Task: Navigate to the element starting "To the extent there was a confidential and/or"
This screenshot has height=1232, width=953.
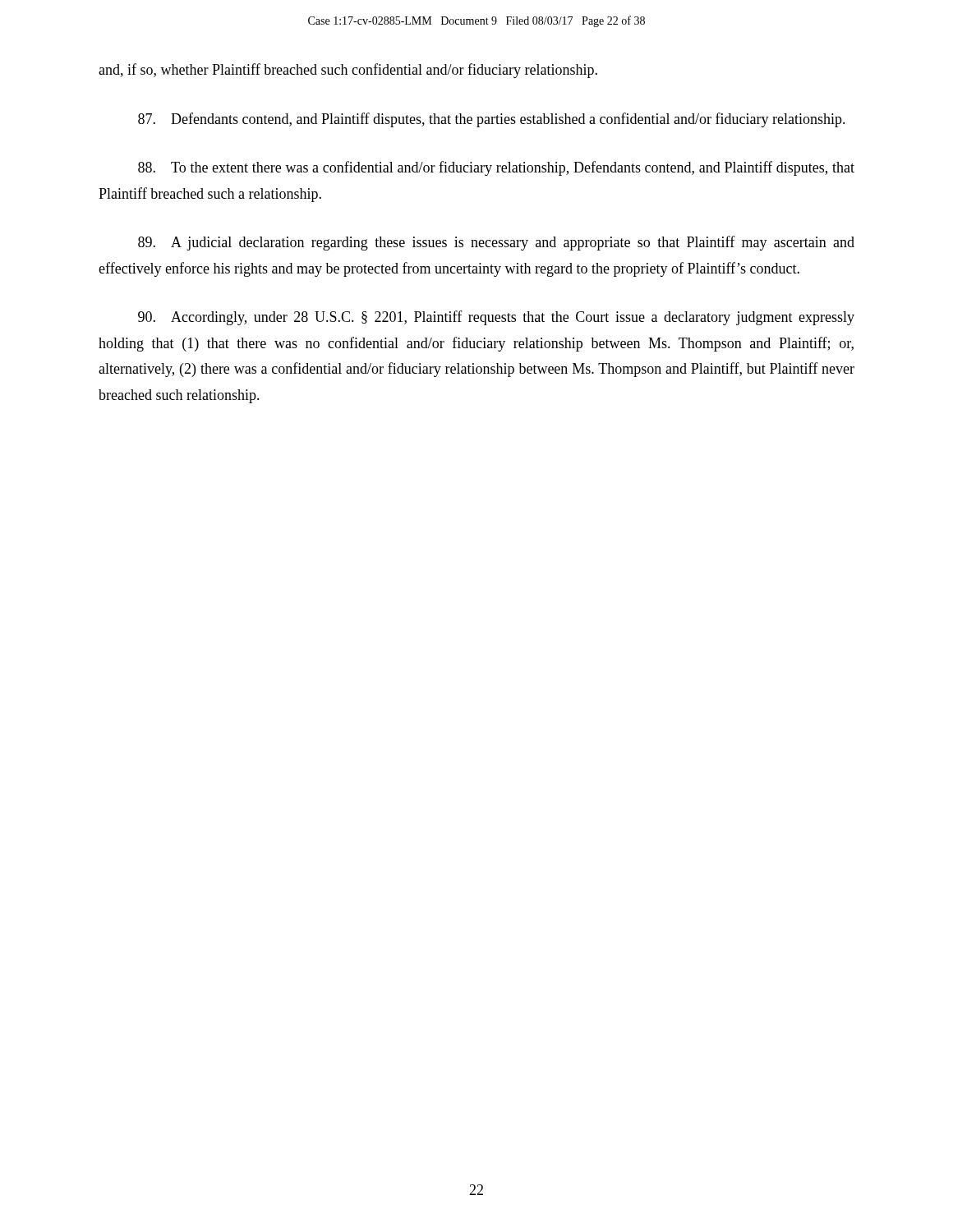Action: (x=476, y=178)
